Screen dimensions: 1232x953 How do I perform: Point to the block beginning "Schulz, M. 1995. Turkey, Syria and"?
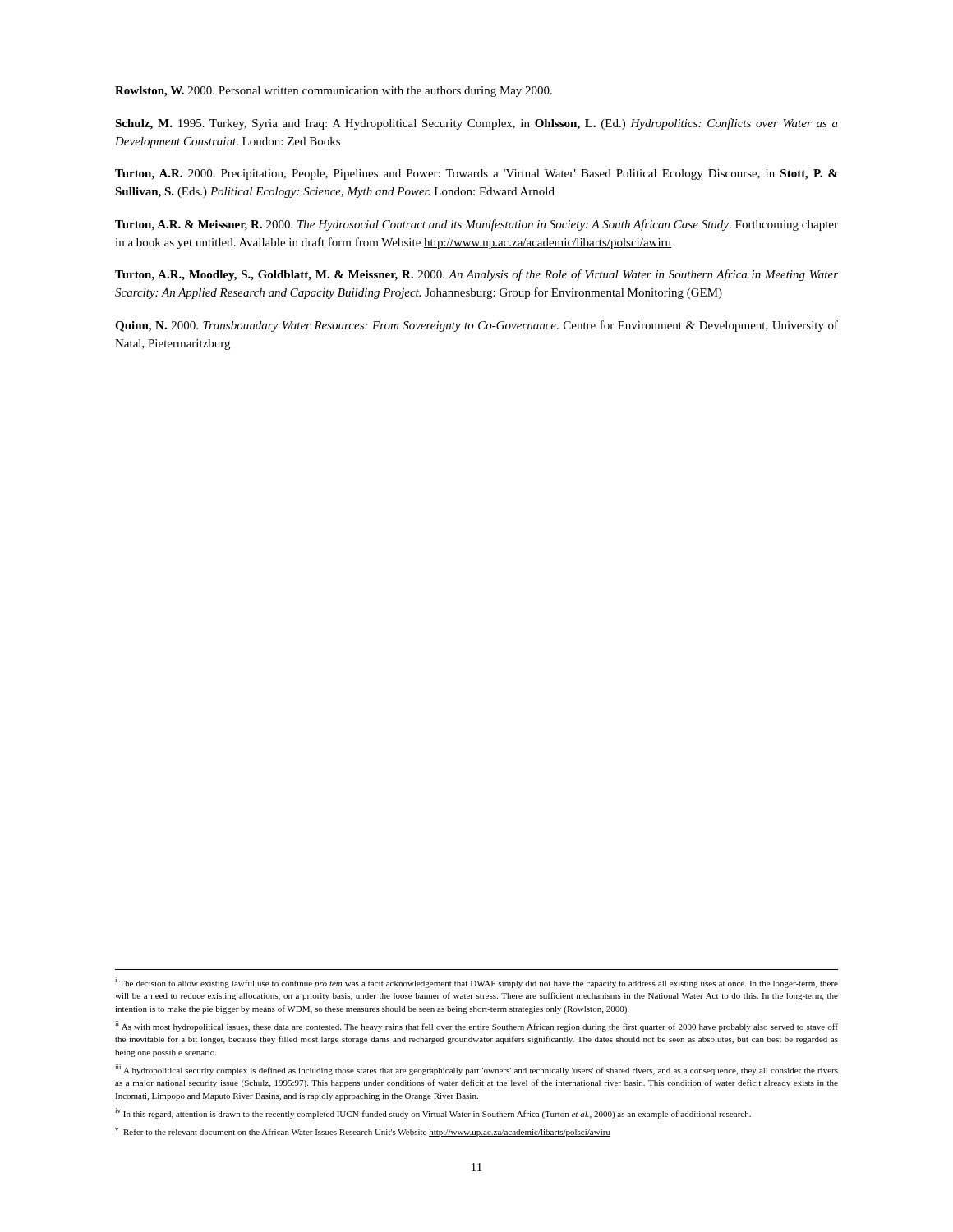476,132
